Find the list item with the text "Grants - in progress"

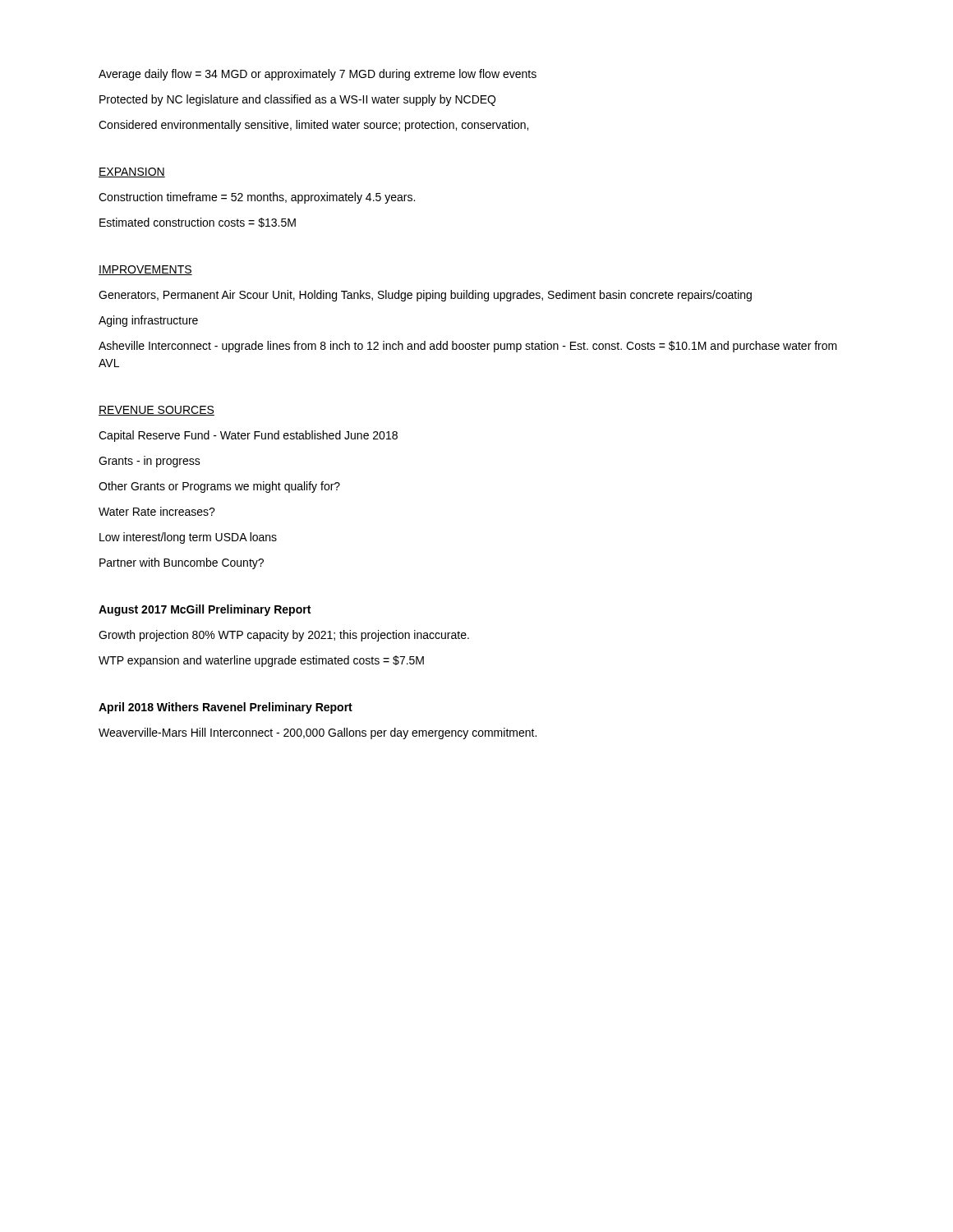pos(149,461)
